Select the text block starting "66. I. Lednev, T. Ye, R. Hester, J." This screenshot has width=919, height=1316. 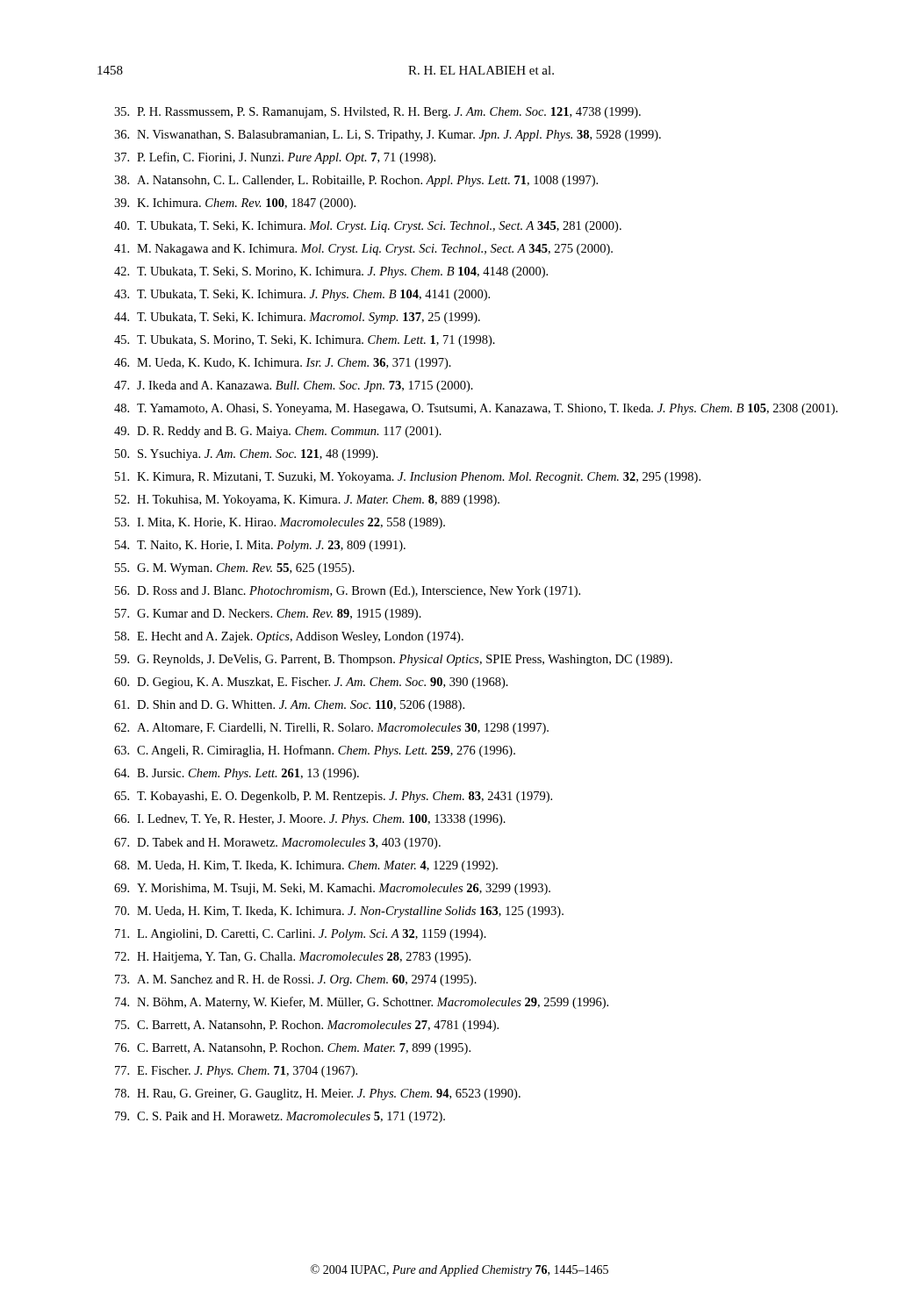(468, 819)
